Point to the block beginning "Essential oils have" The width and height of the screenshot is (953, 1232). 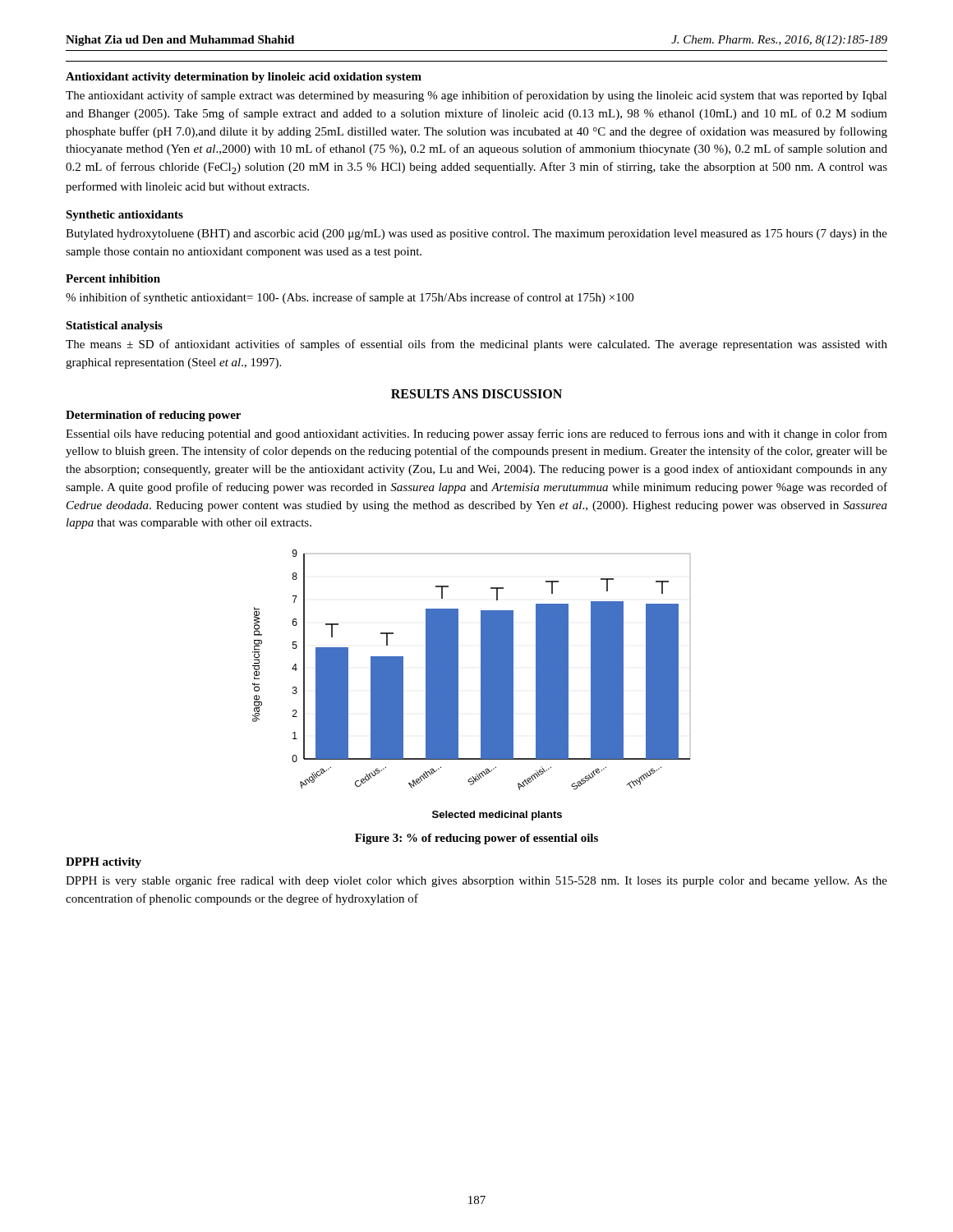point(476,478)
